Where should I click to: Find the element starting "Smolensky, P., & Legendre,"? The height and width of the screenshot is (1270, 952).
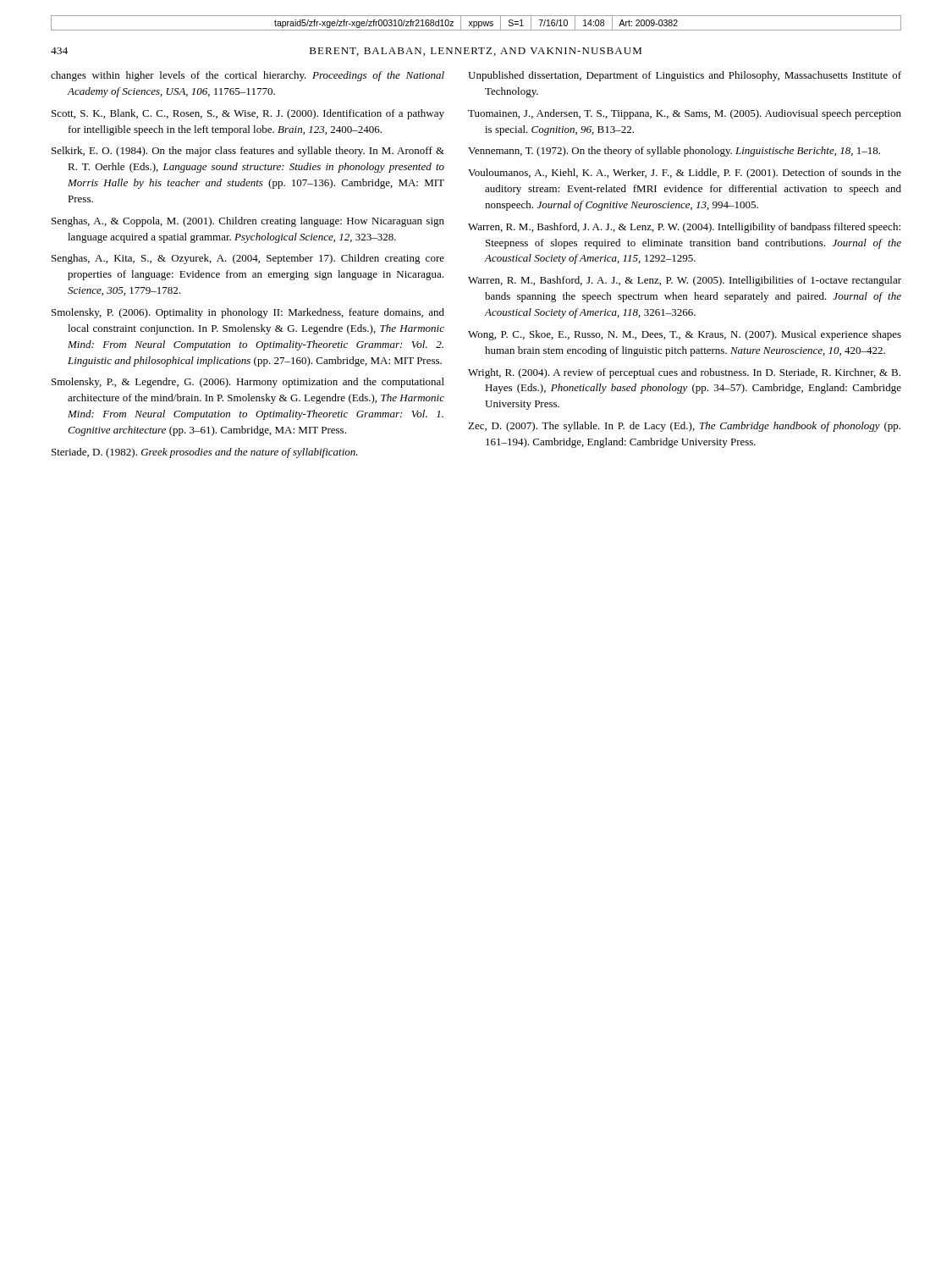248,406
